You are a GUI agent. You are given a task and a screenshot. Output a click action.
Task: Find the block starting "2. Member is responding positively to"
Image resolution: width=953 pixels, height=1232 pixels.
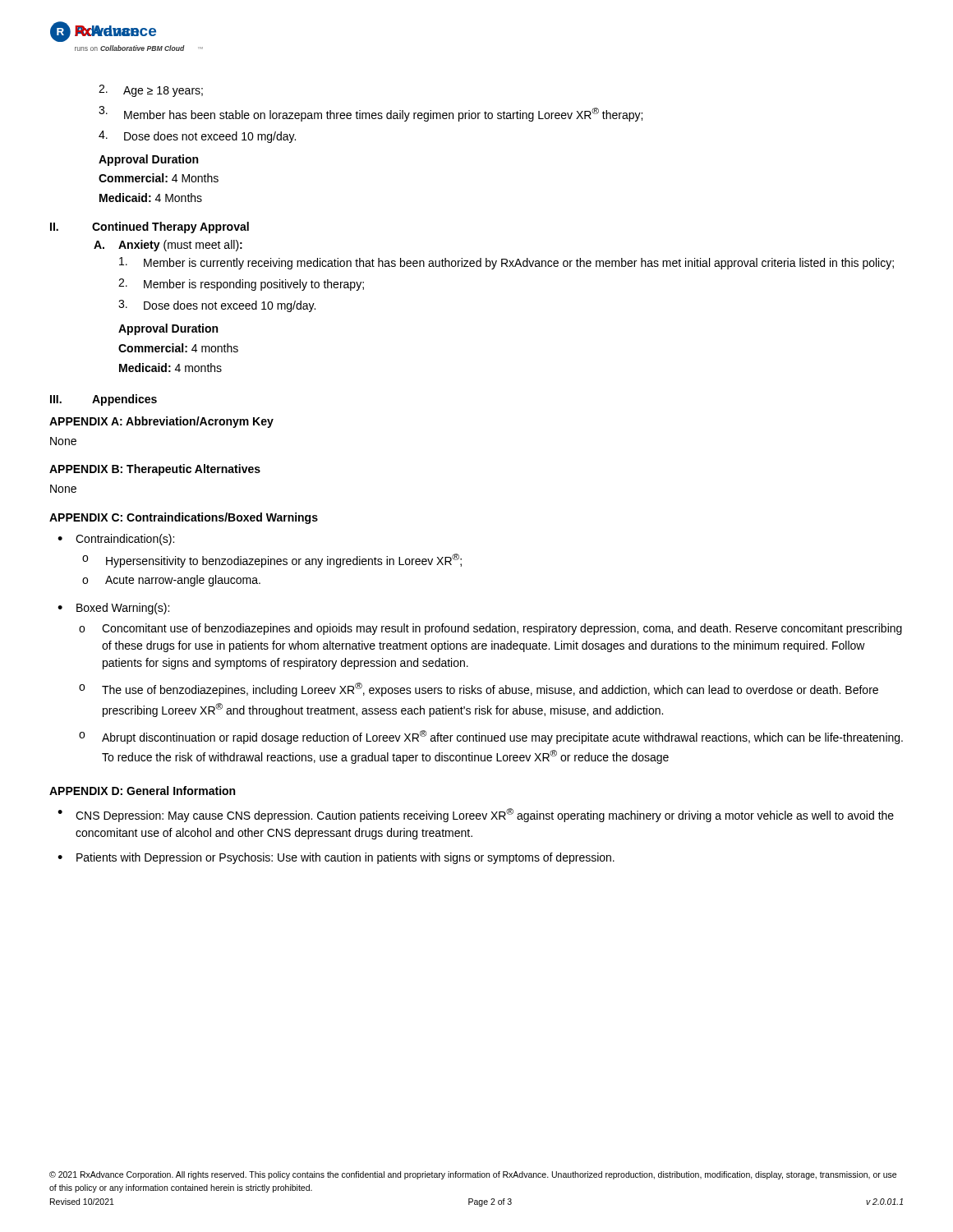point(242,285)
